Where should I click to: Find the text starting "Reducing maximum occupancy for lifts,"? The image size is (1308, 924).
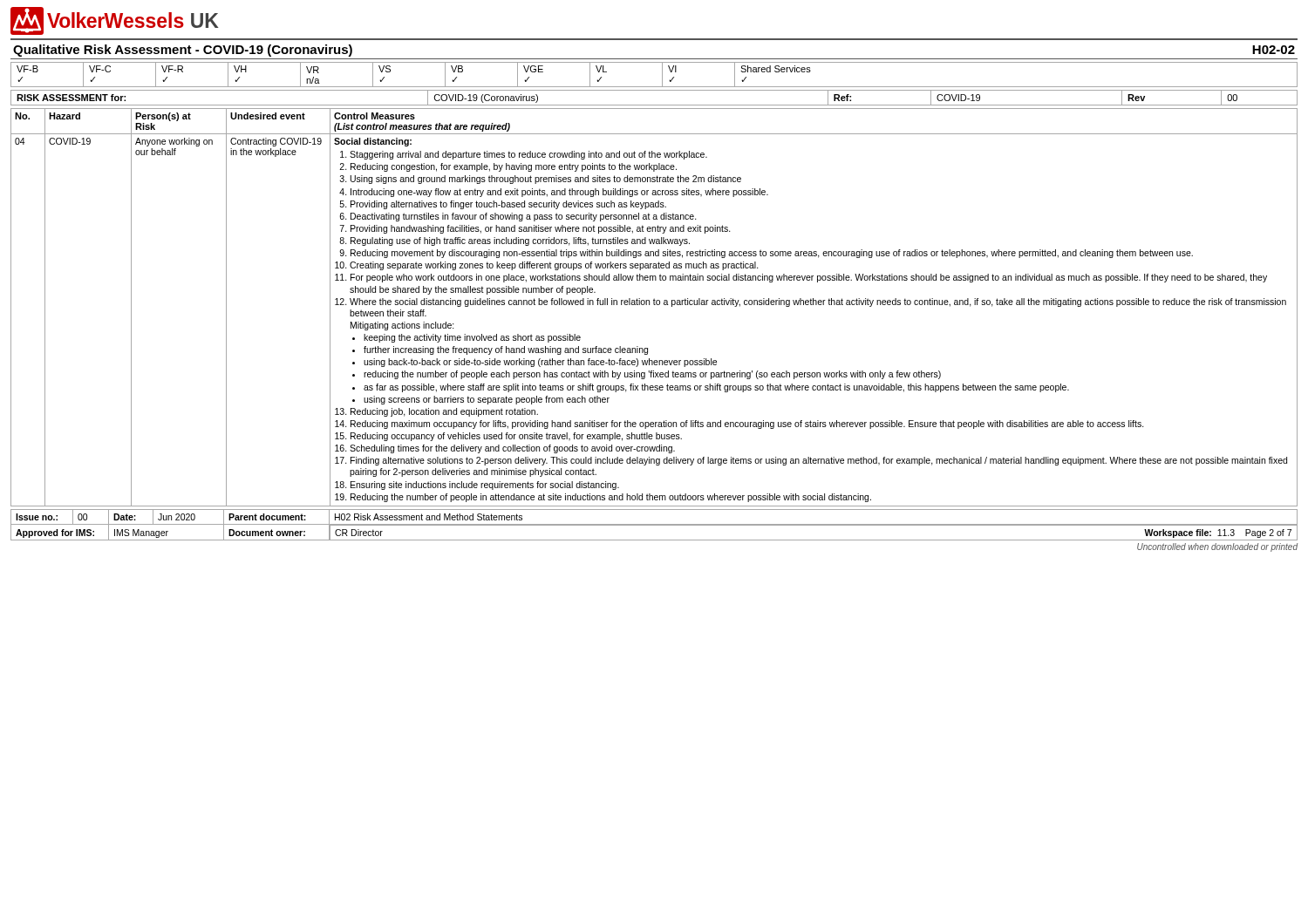(x=747, y=424)
